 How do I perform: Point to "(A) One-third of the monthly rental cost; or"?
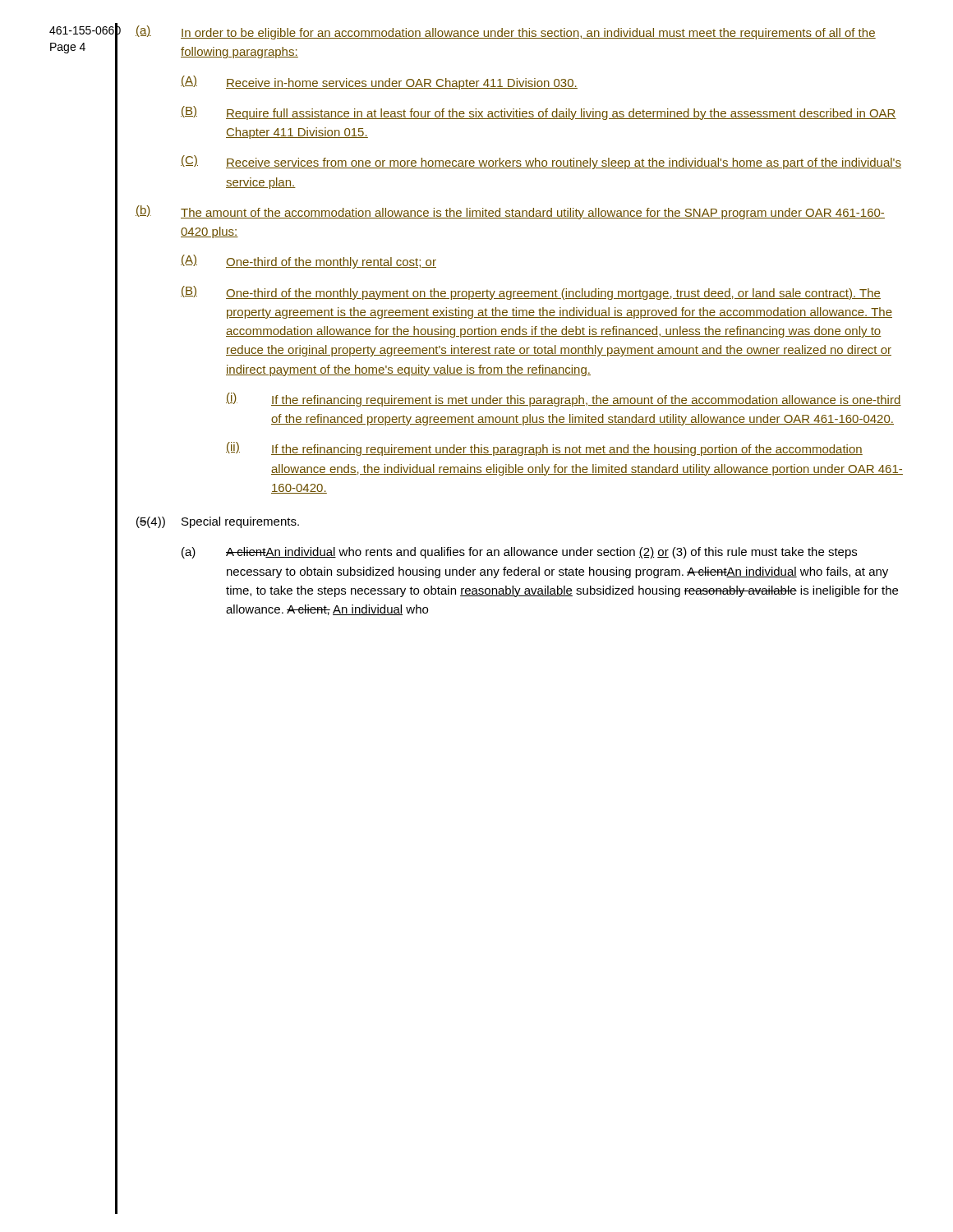(x=308, y=262)
